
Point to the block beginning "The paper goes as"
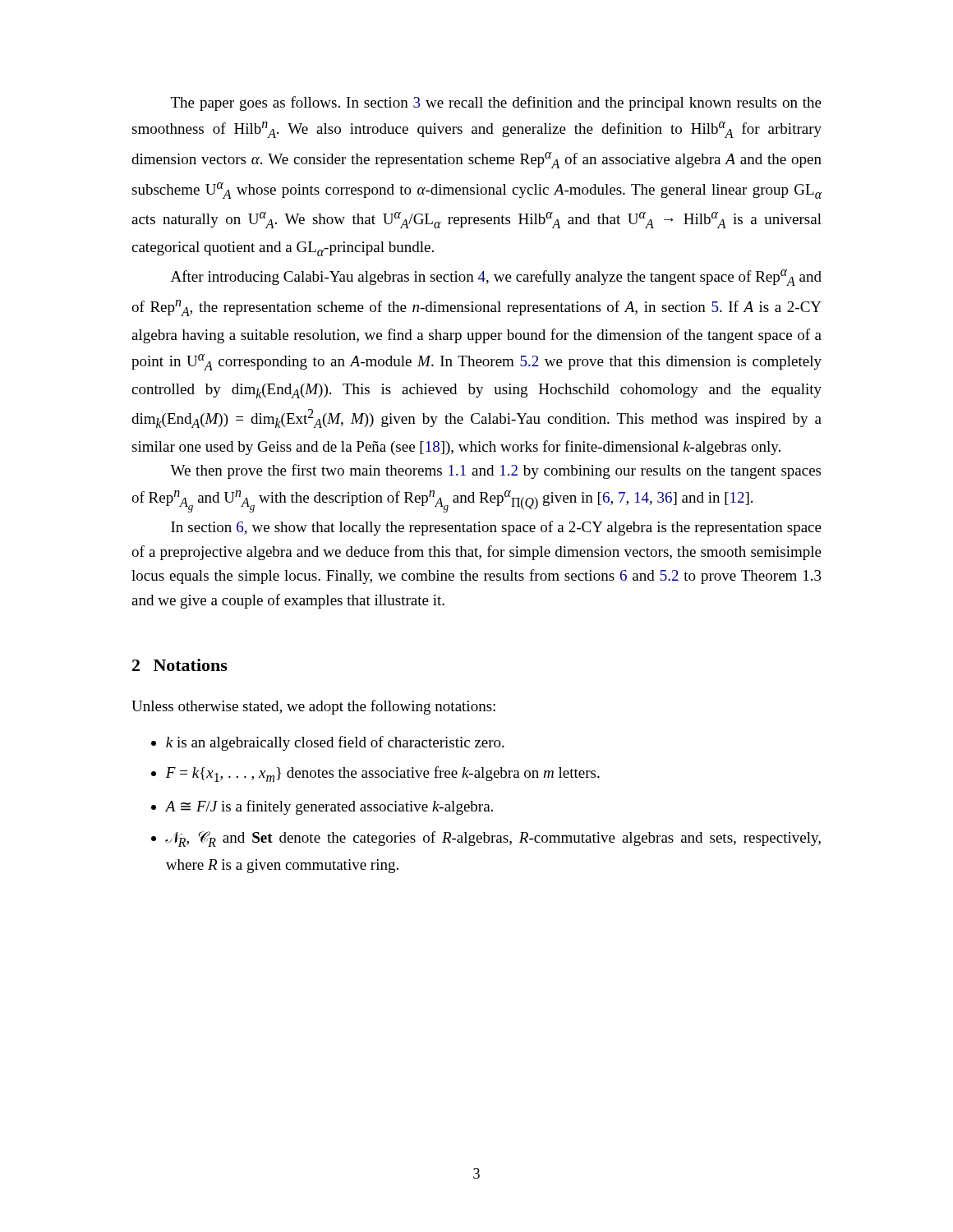[476, 176]
